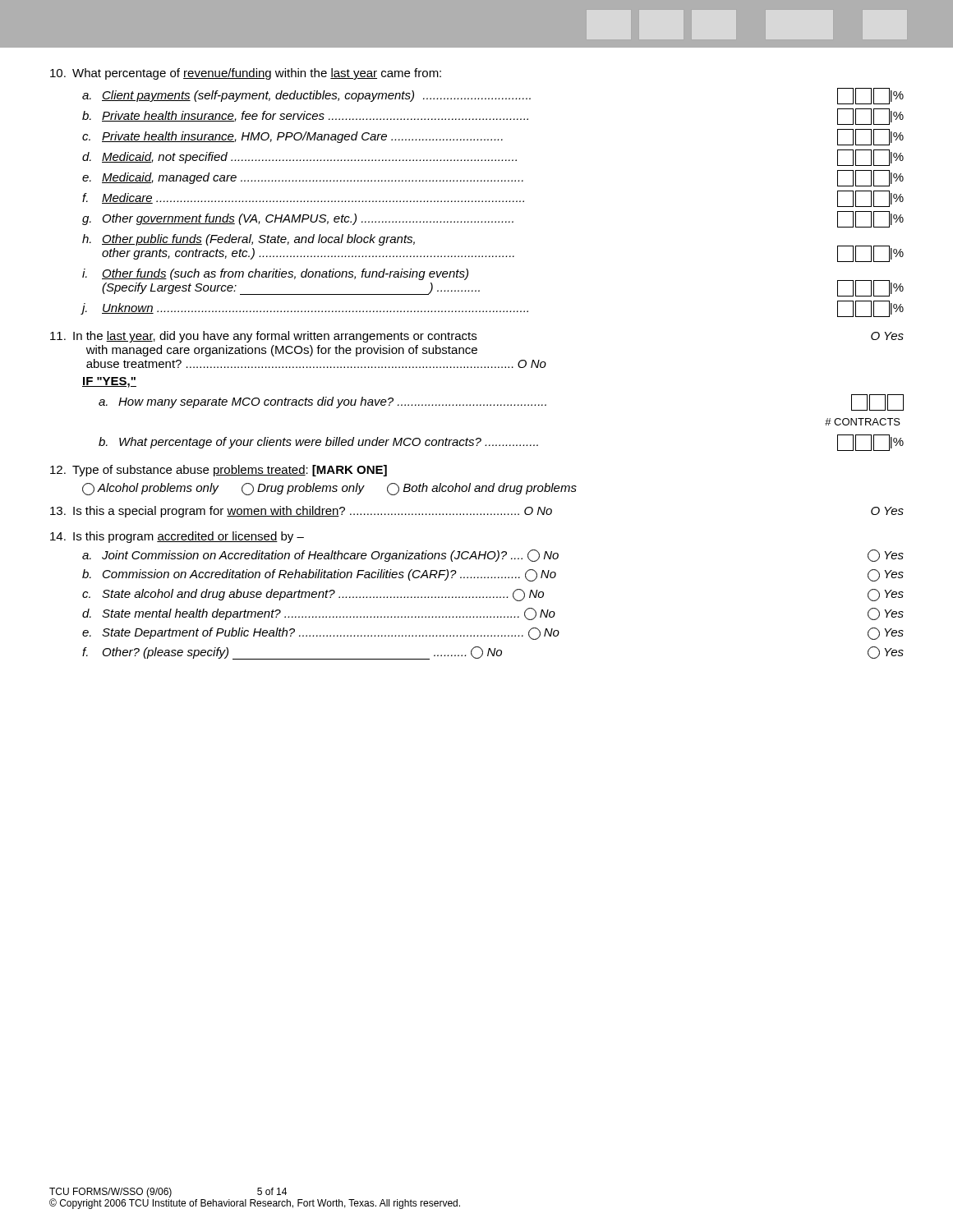This screenshot has height=1232, width=953.
Task: Find the list item containing "e. Medicaid, managed care"
Action: 493,178
